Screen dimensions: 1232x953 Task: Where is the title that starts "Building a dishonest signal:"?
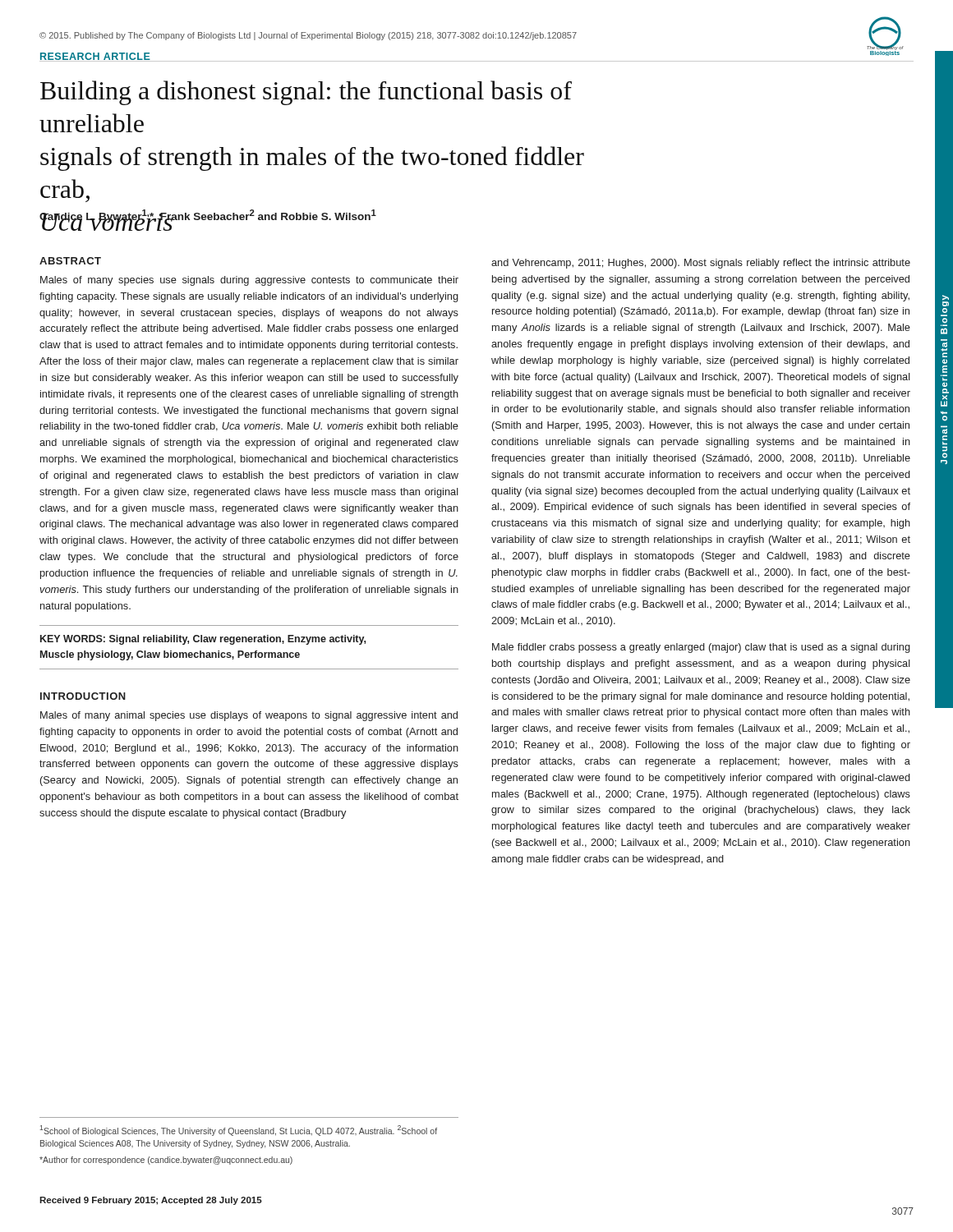tap(335, 156)
